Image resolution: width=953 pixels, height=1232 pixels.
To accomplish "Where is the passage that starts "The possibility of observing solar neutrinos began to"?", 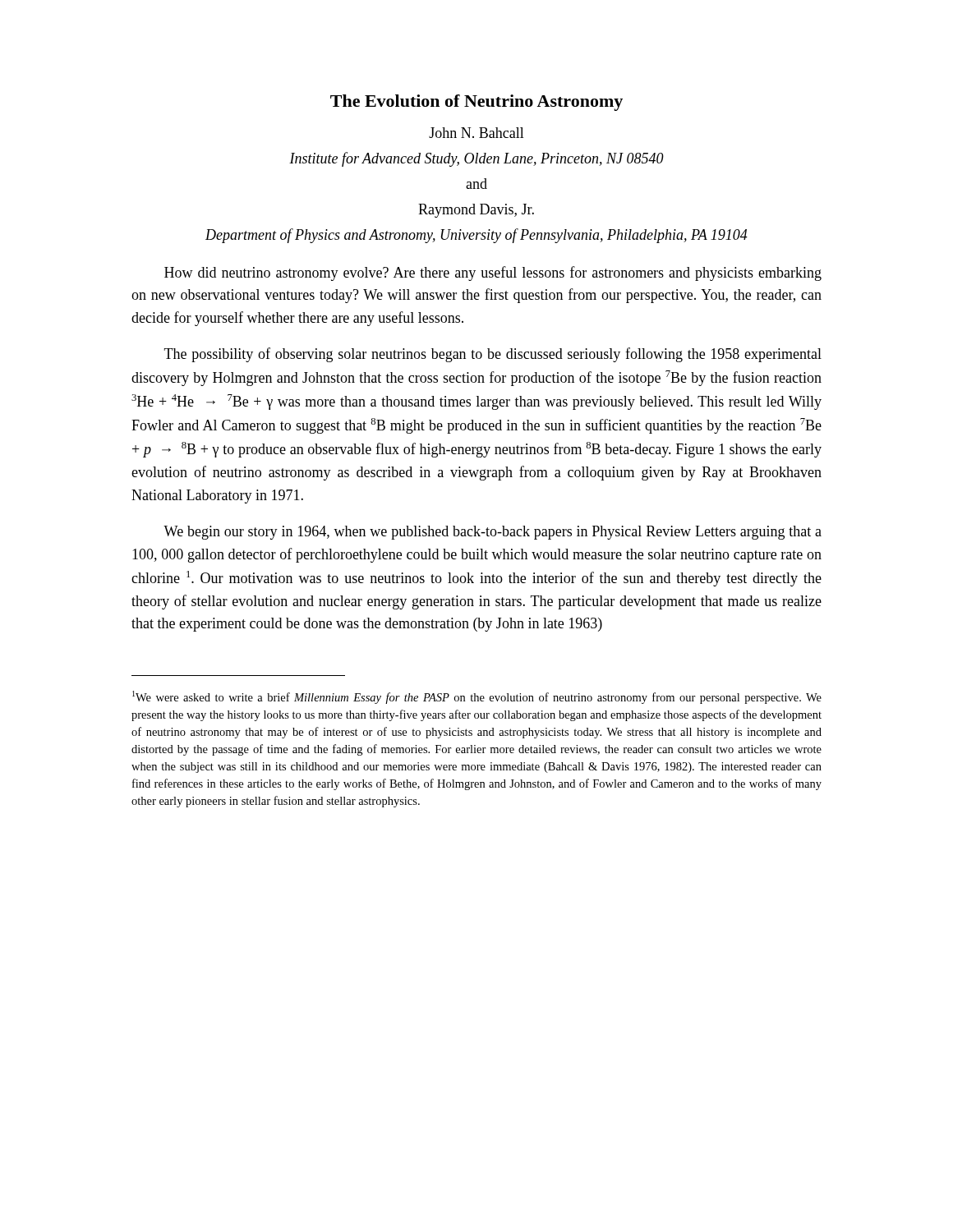I will [476, 425].
